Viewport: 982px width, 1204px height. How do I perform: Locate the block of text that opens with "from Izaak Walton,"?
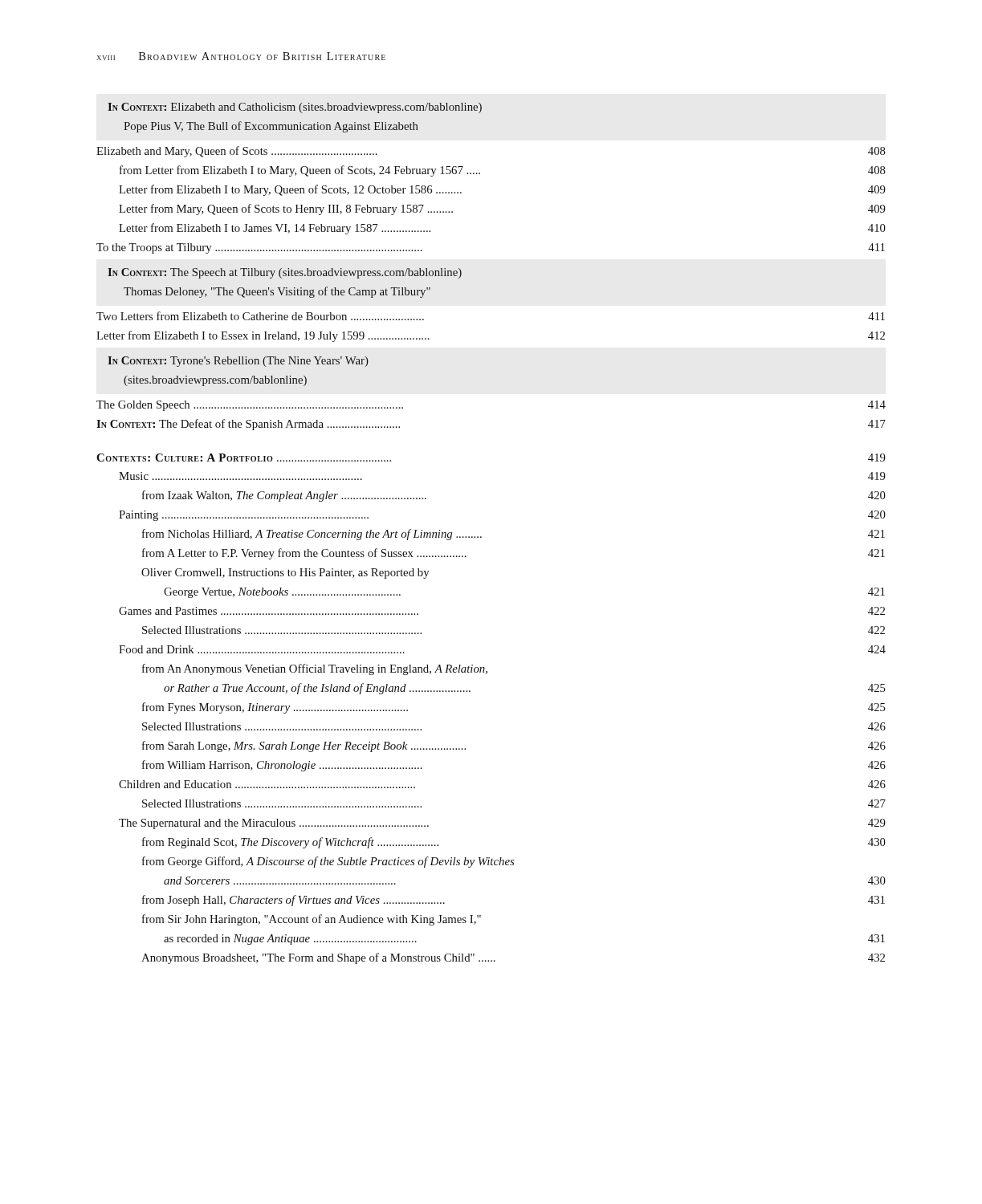244,496
